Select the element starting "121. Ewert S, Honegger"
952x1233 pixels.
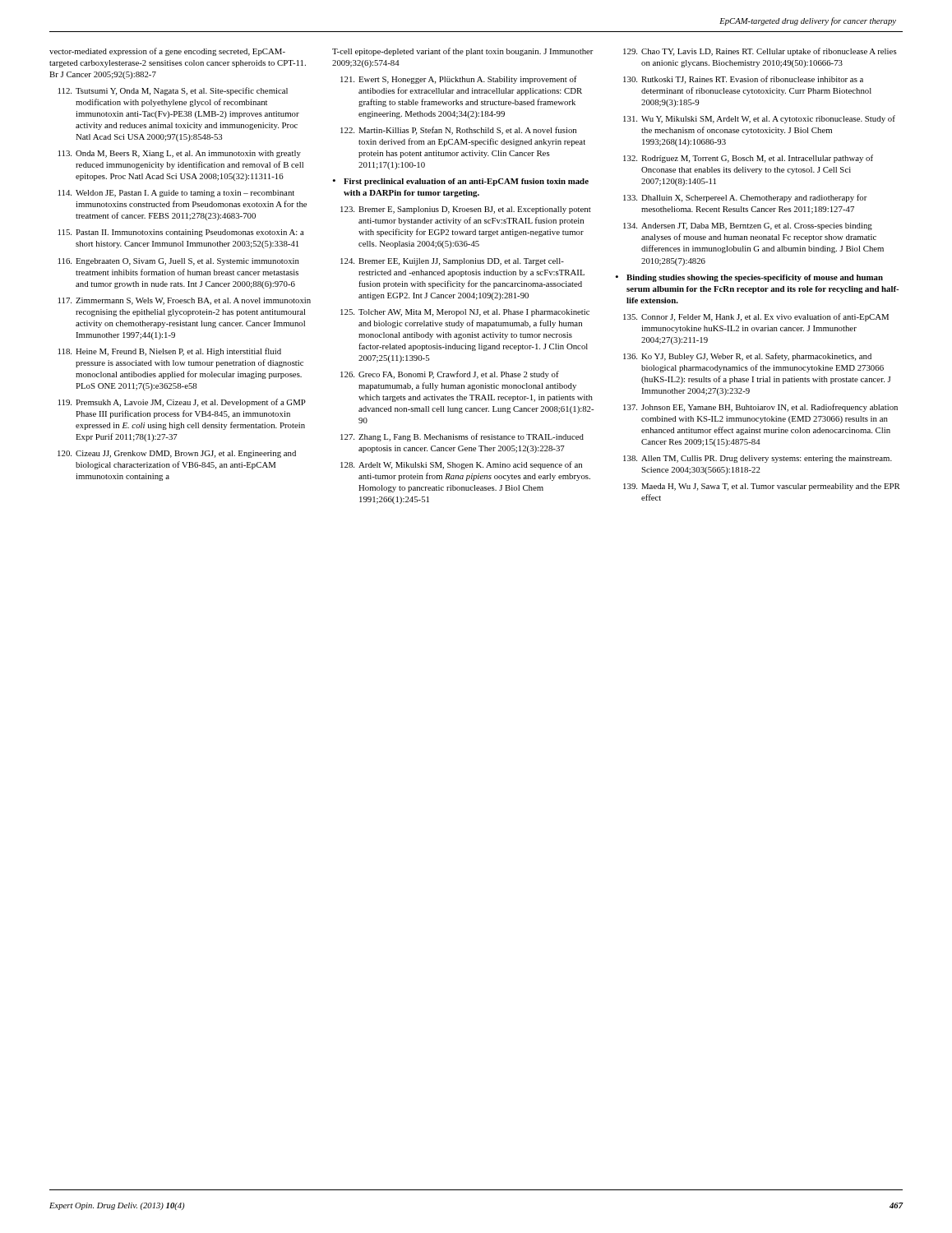click(464, 96)
